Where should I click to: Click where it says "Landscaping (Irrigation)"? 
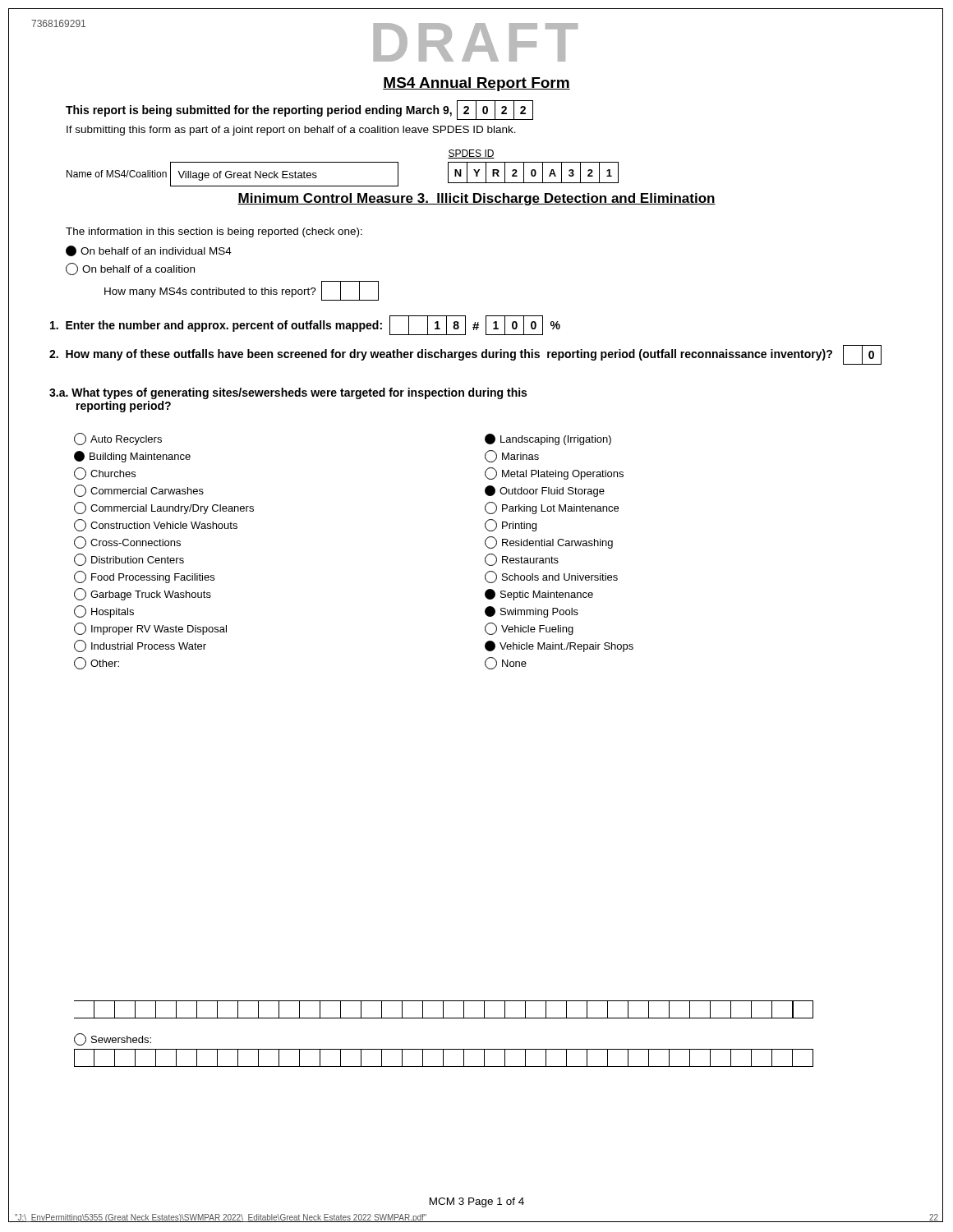tap(548, 439)
